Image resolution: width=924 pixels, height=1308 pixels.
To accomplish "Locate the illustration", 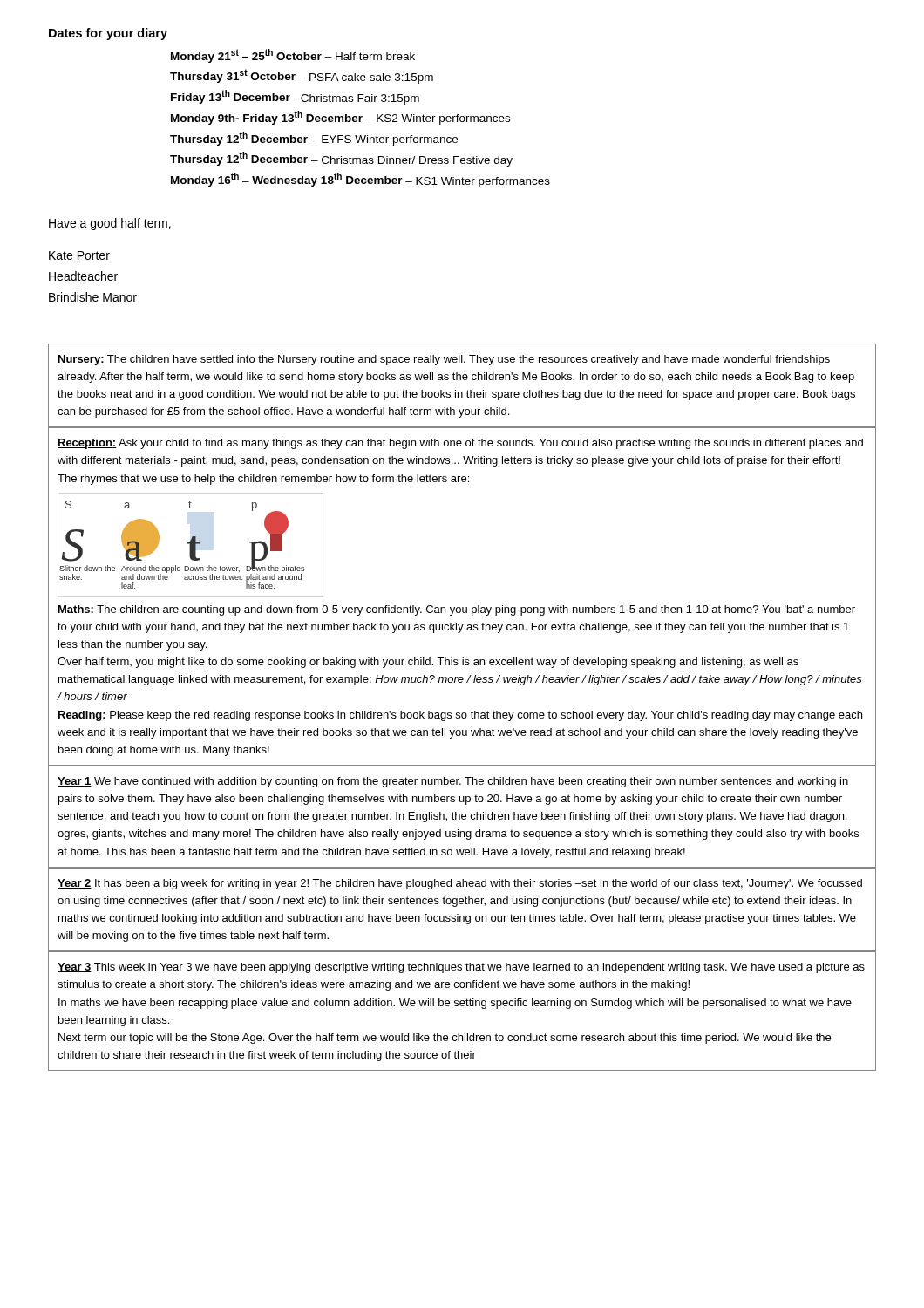I will 462,545.
